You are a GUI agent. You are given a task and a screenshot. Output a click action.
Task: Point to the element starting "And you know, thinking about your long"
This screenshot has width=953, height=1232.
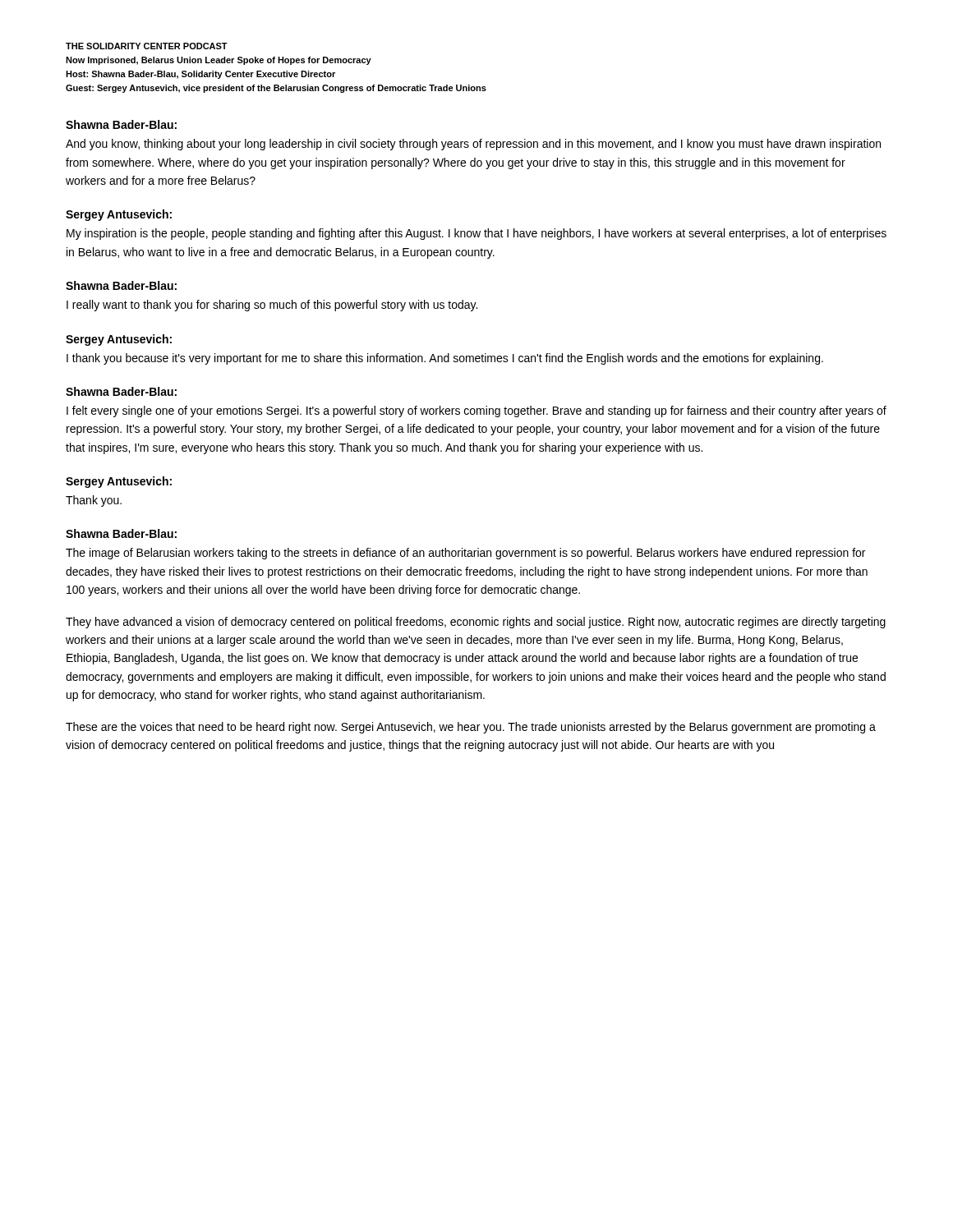[x=476, y=162]
